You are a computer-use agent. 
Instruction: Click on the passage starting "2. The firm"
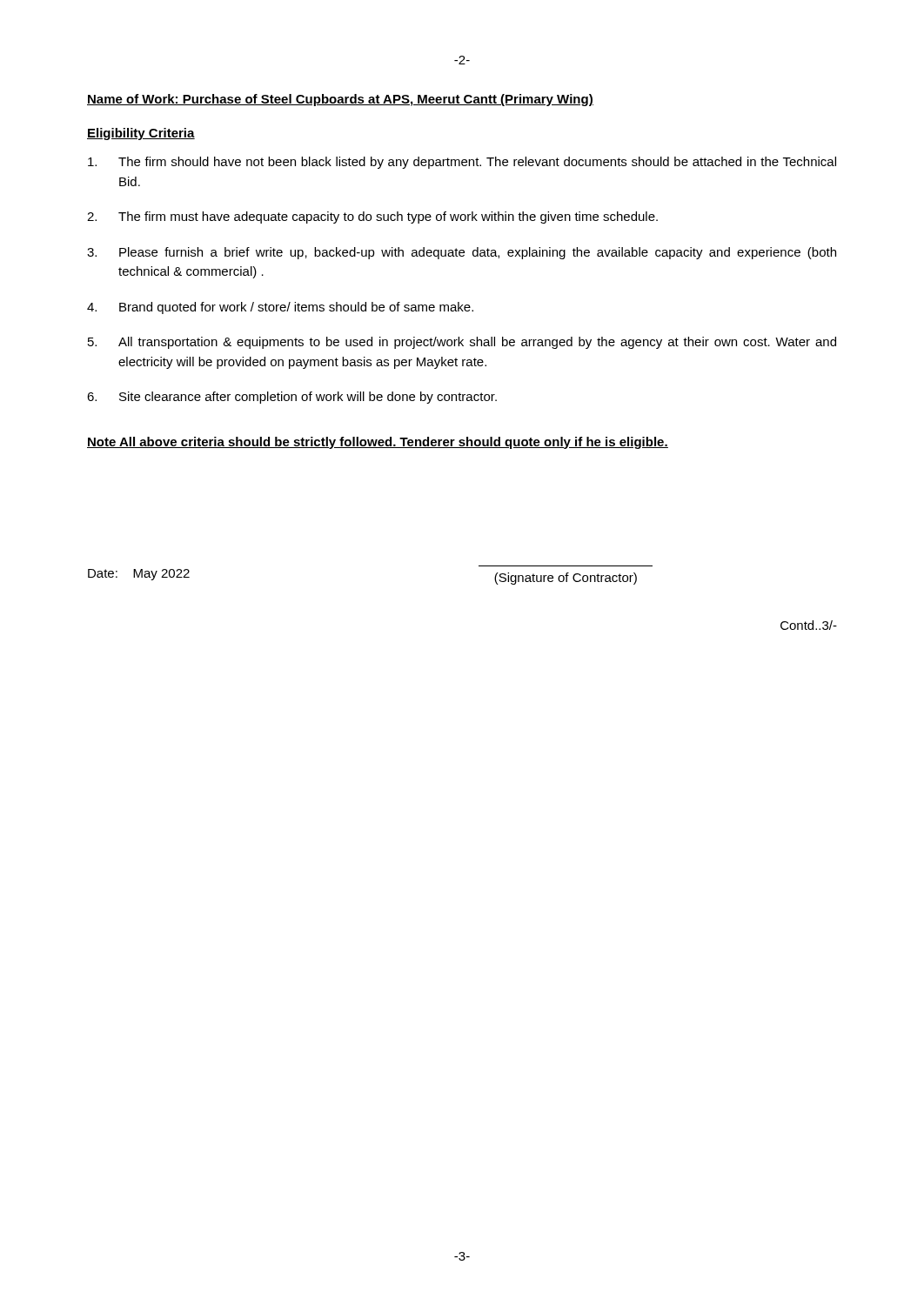(462, 217)
